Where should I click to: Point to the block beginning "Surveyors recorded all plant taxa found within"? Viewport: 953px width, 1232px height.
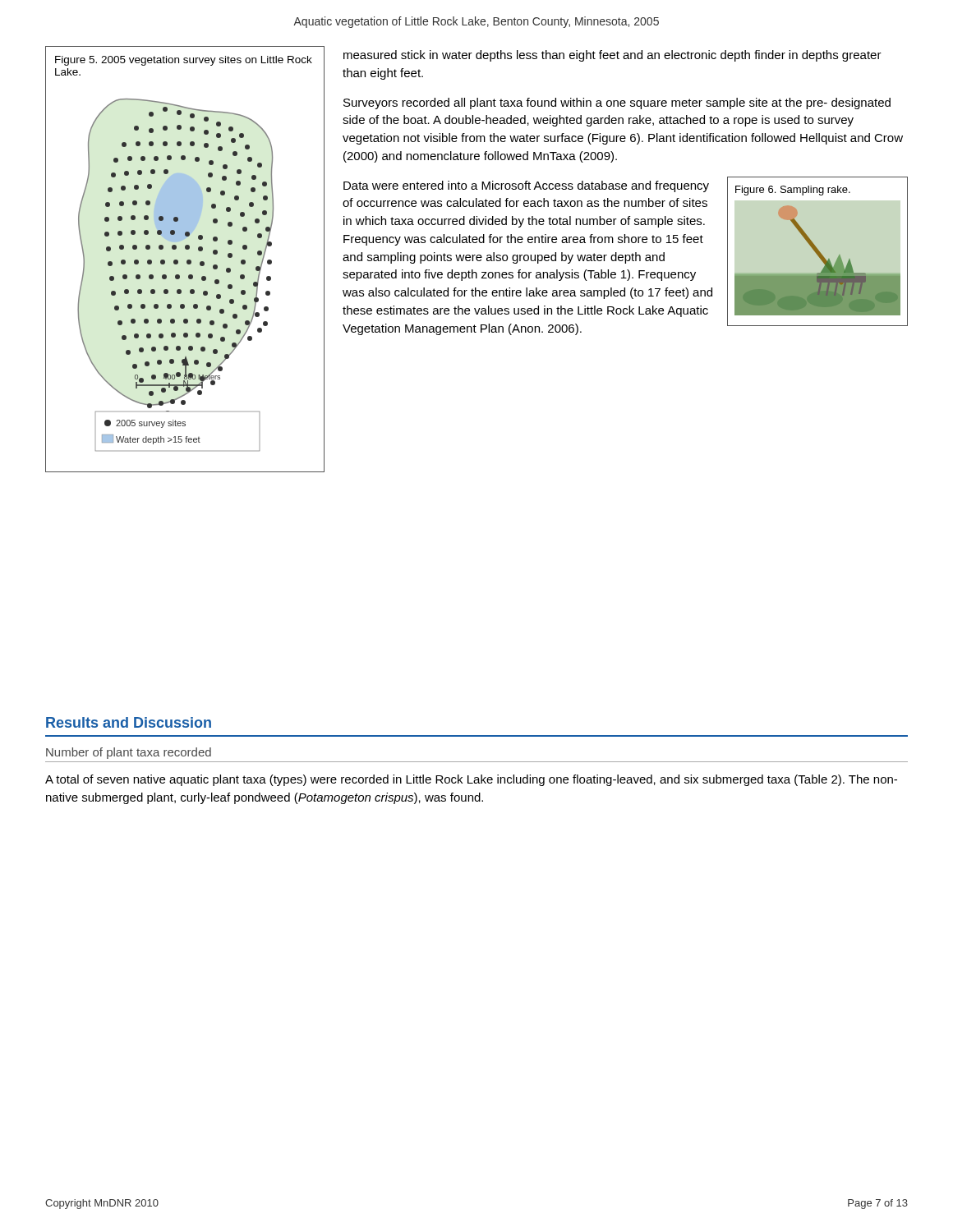coord(623,129)
